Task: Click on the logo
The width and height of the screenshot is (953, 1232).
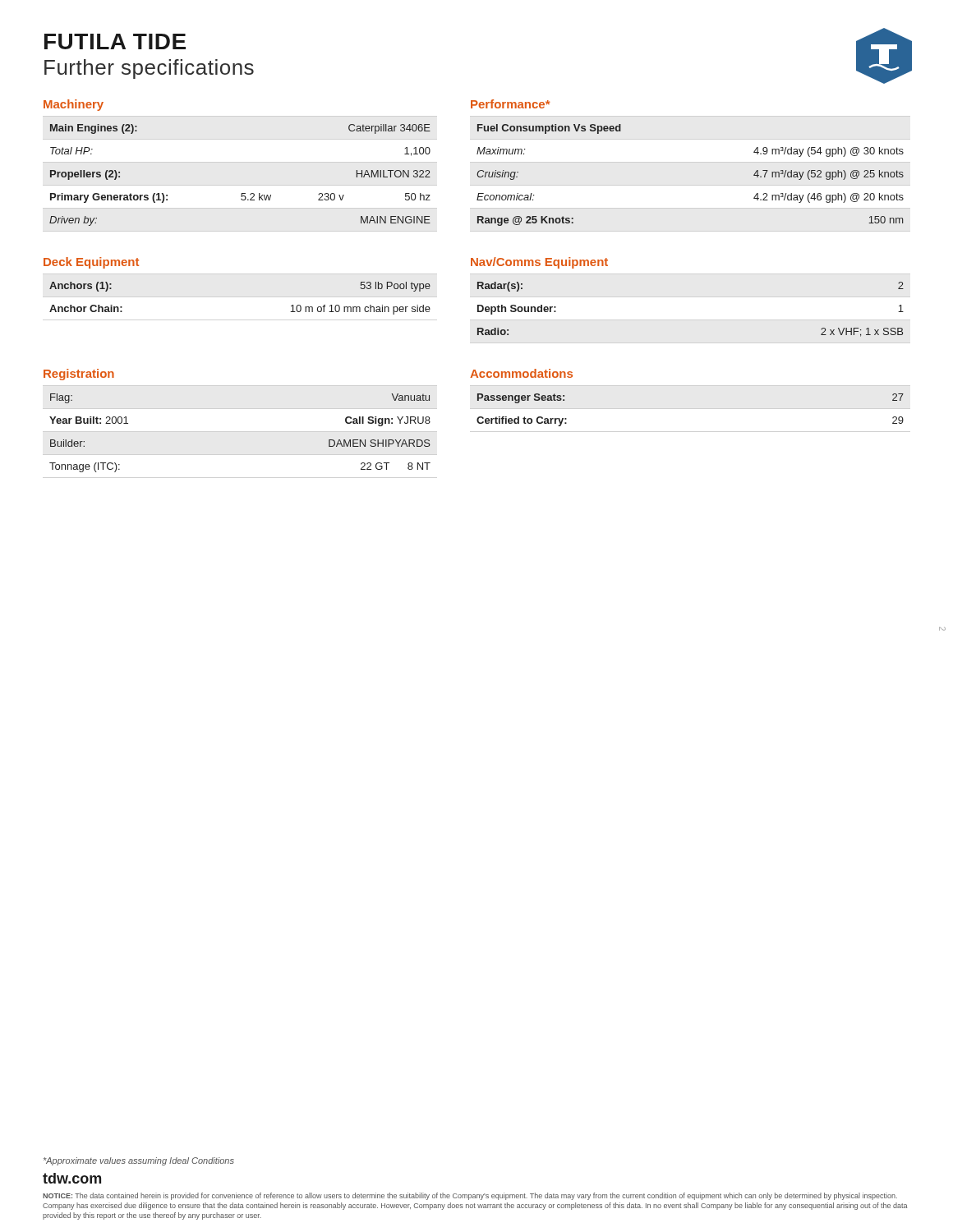Action: click(x=884, y=56)
